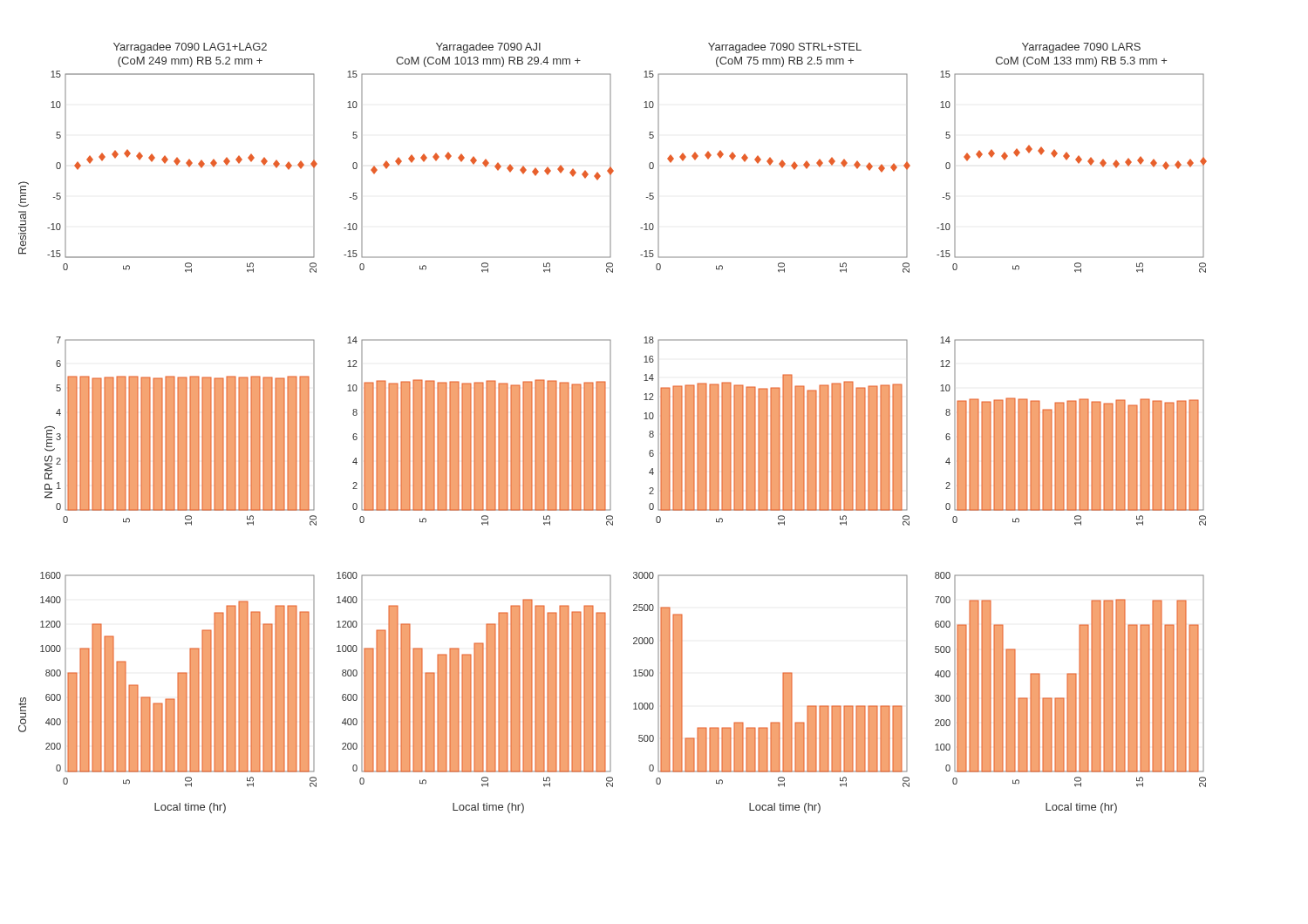
Task: Select the continuous plot
Action: tap(654, 462)
